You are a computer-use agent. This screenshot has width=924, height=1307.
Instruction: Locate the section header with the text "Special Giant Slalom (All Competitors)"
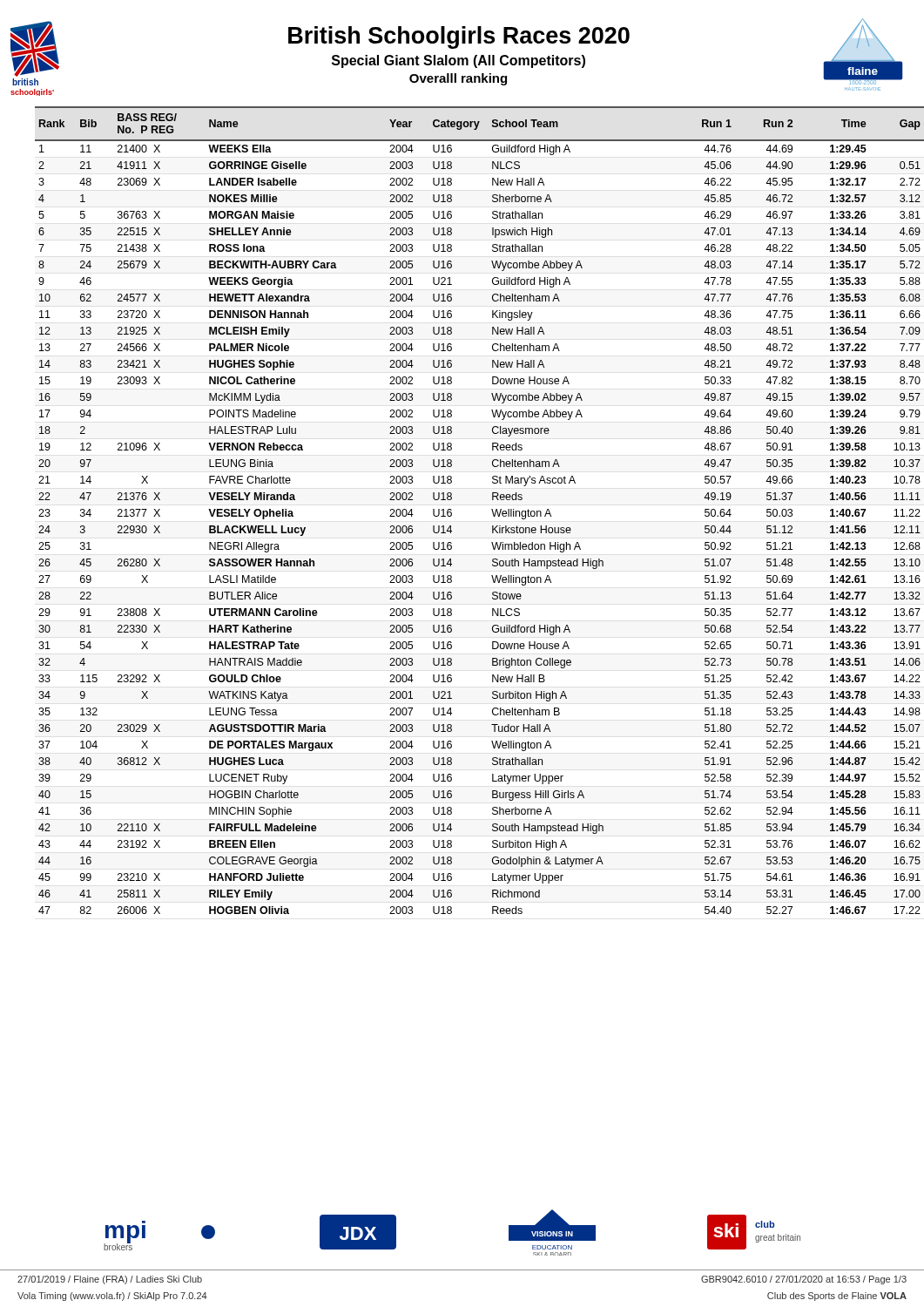pyautogui.click(x=459, y=61)
